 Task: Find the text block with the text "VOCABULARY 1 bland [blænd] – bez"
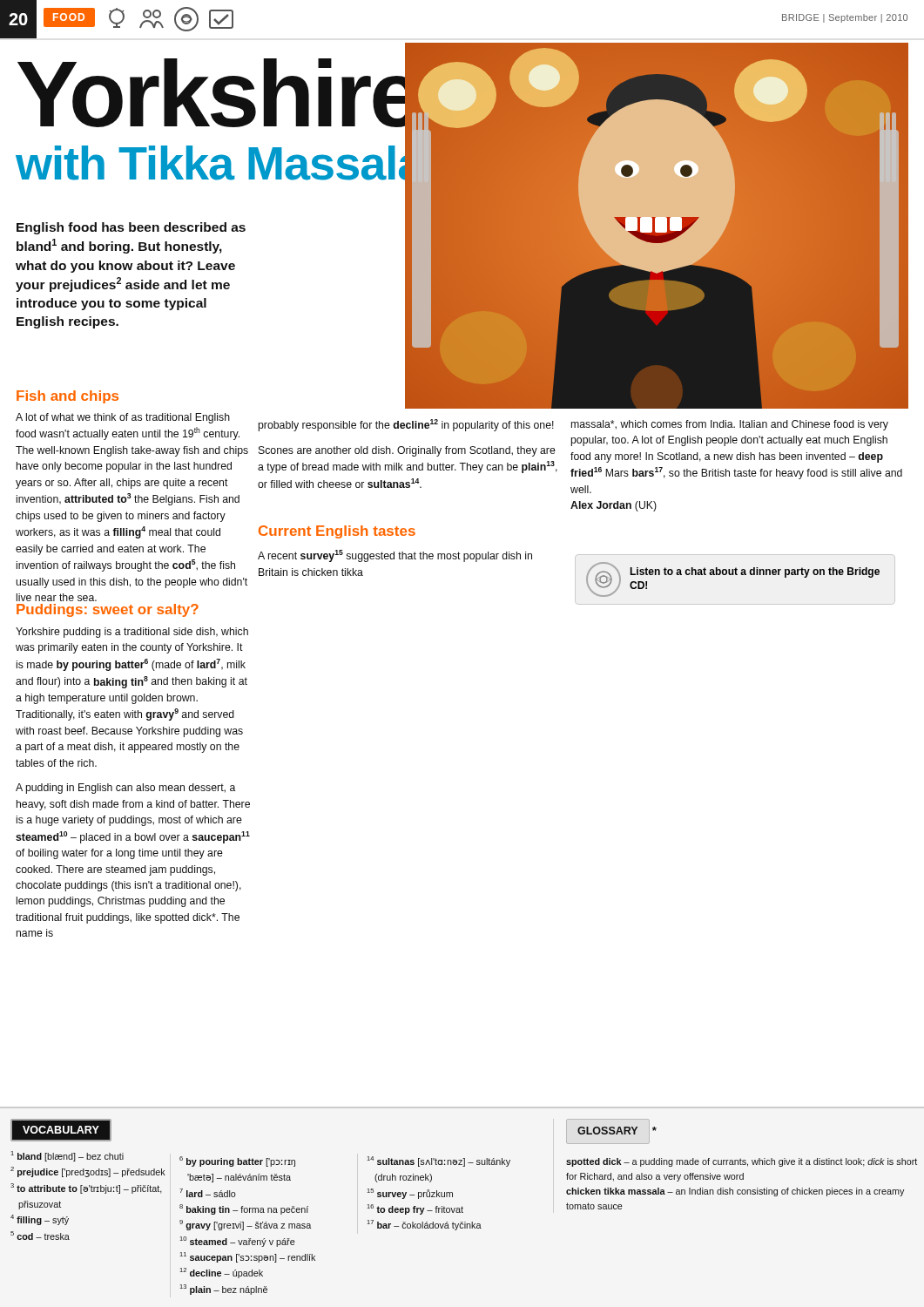(89, 1182)
